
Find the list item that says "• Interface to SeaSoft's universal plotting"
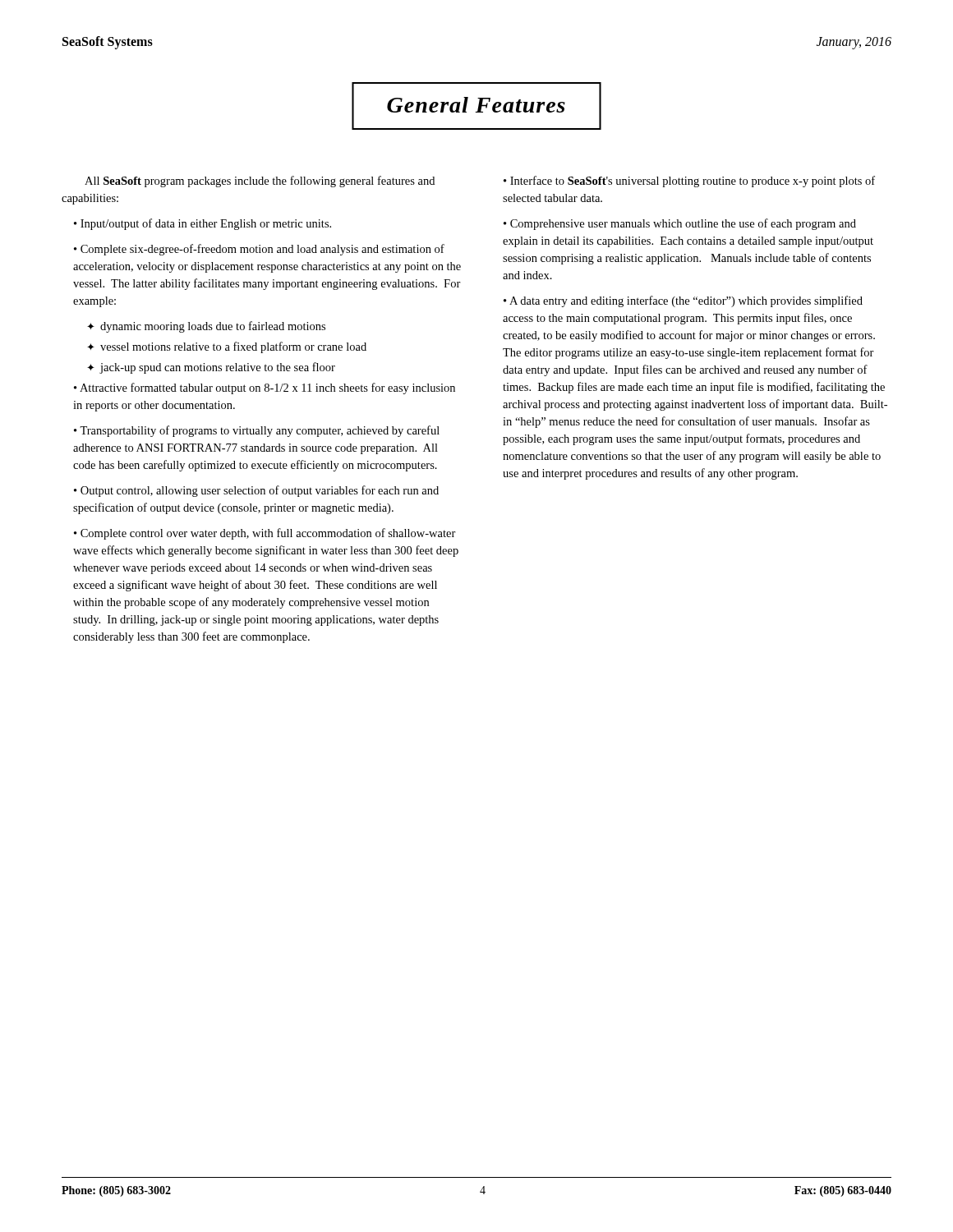(689, 189)
